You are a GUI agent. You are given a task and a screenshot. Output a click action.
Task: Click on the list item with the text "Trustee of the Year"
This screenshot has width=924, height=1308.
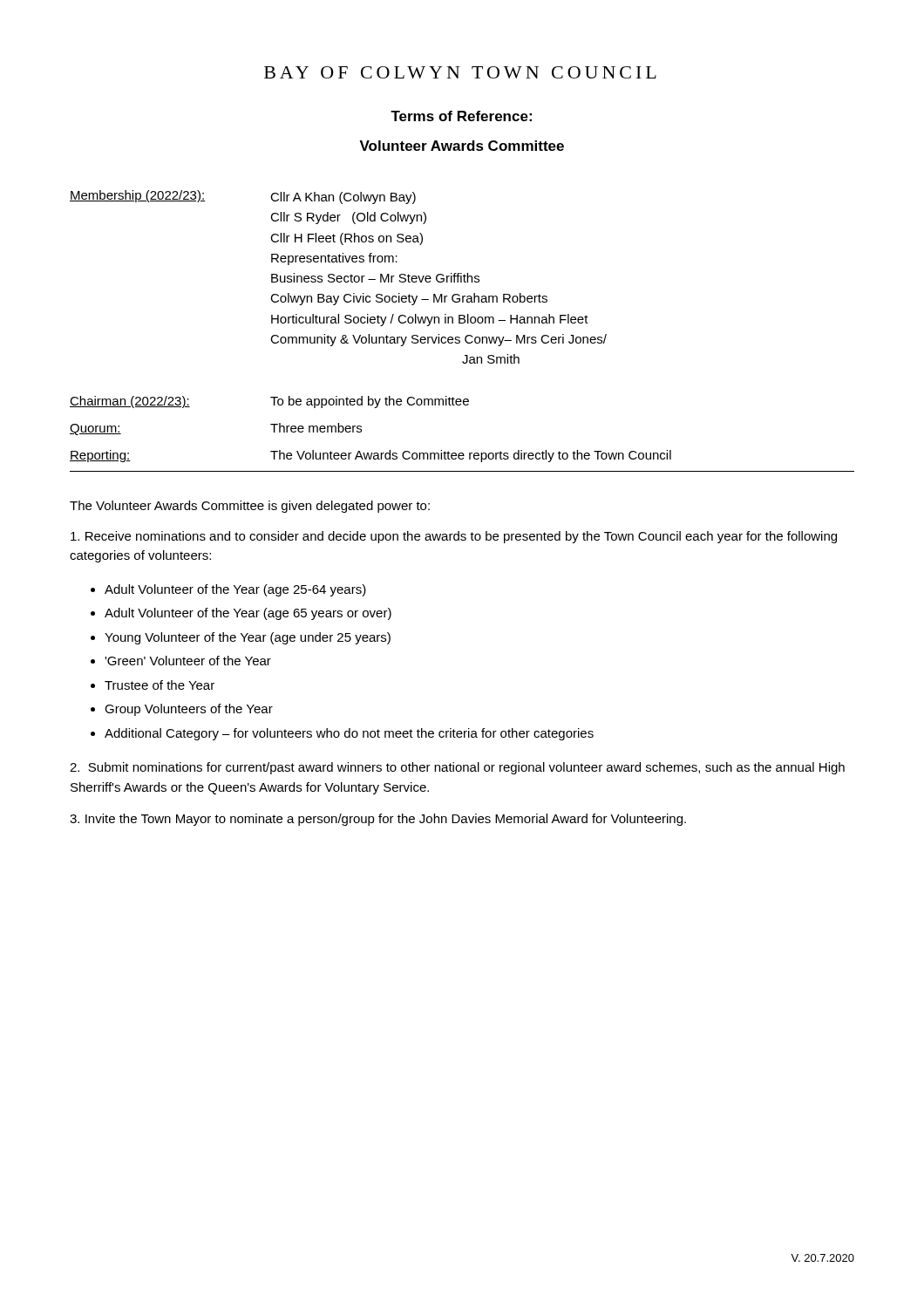pyautogui.click(x=160, y=685)
